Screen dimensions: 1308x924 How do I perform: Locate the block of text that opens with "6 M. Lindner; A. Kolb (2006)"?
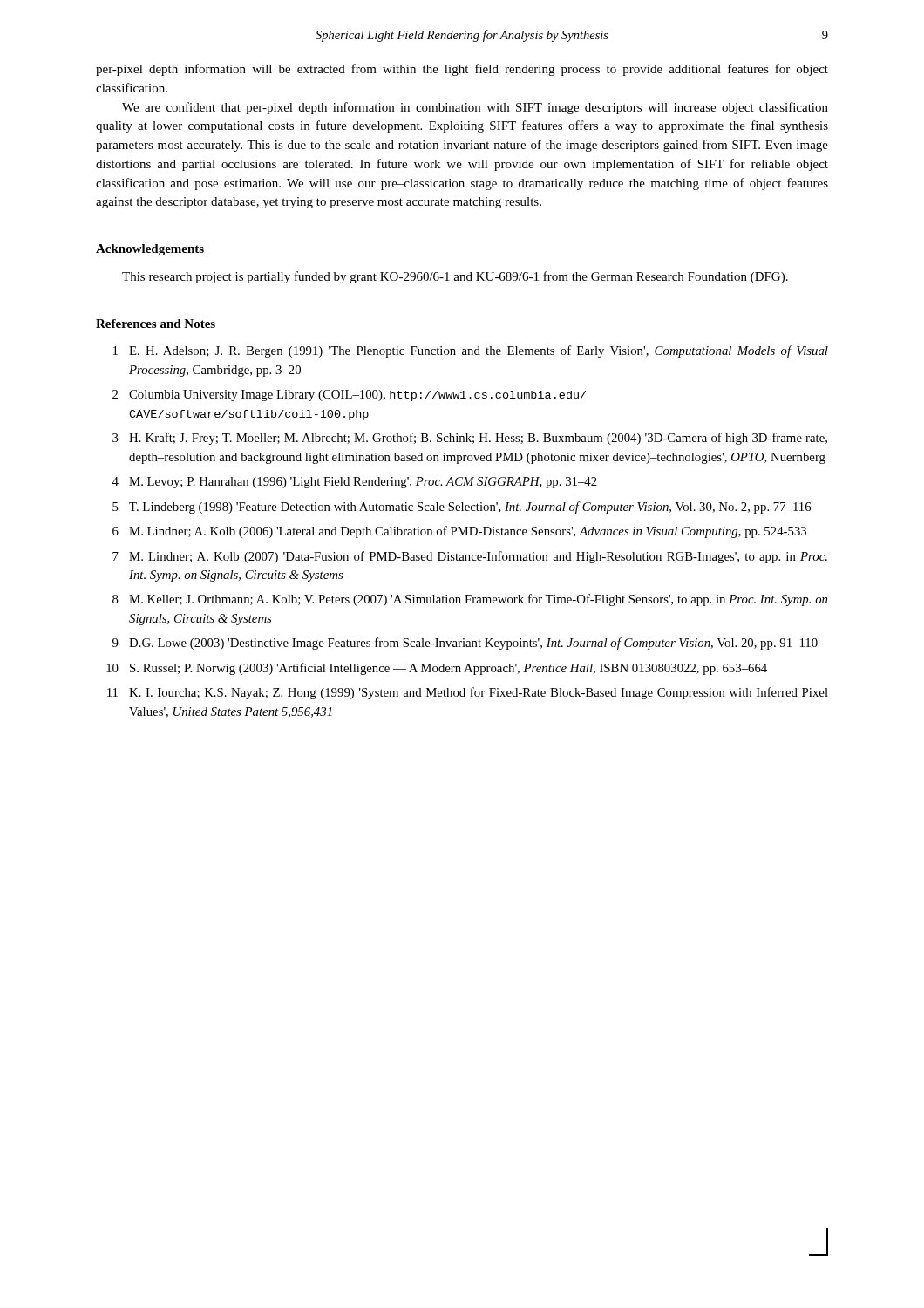(462, 532)
